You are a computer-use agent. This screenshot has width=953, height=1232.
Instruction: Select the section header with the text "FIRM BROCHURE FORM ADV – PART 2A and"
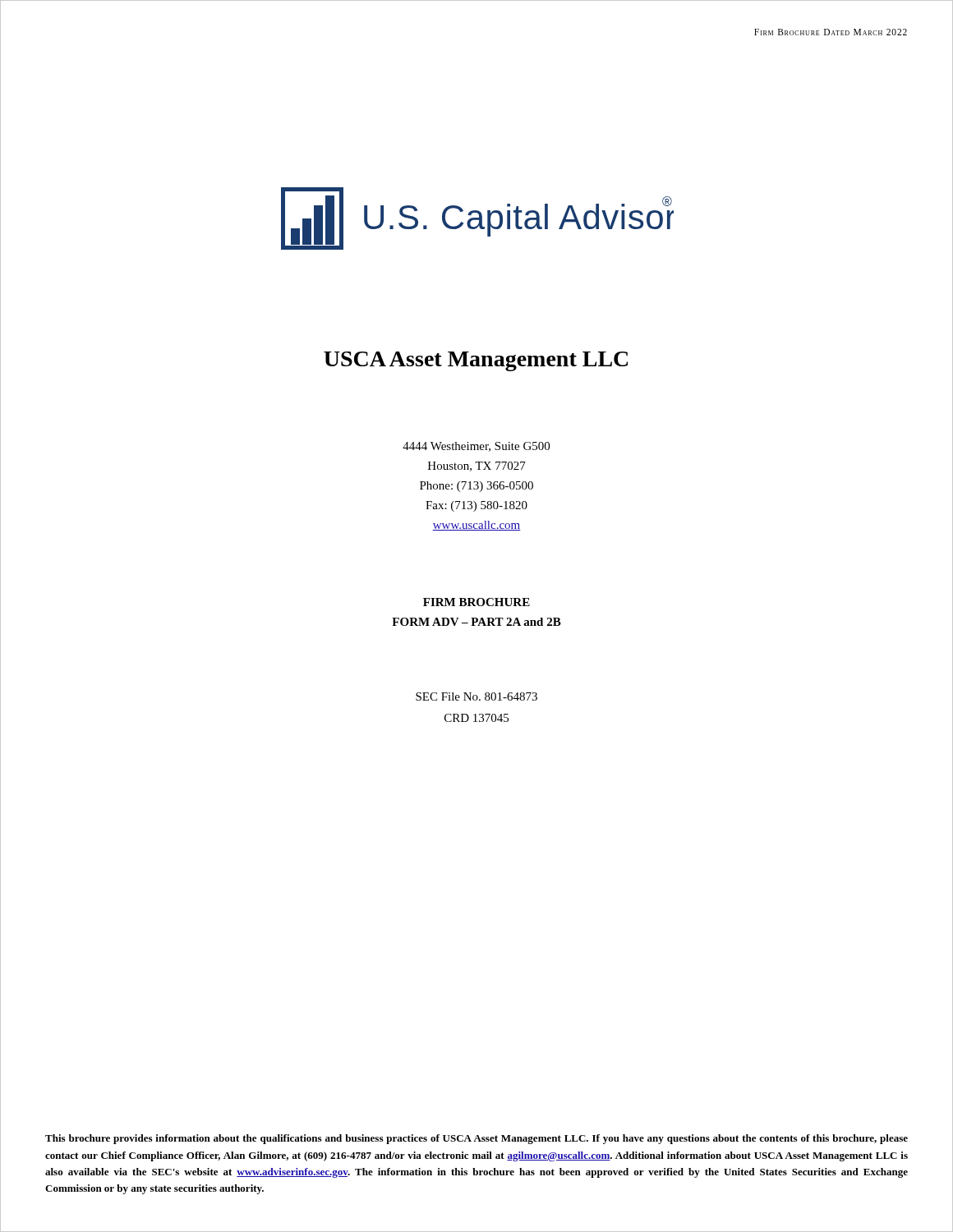(476, 612)
